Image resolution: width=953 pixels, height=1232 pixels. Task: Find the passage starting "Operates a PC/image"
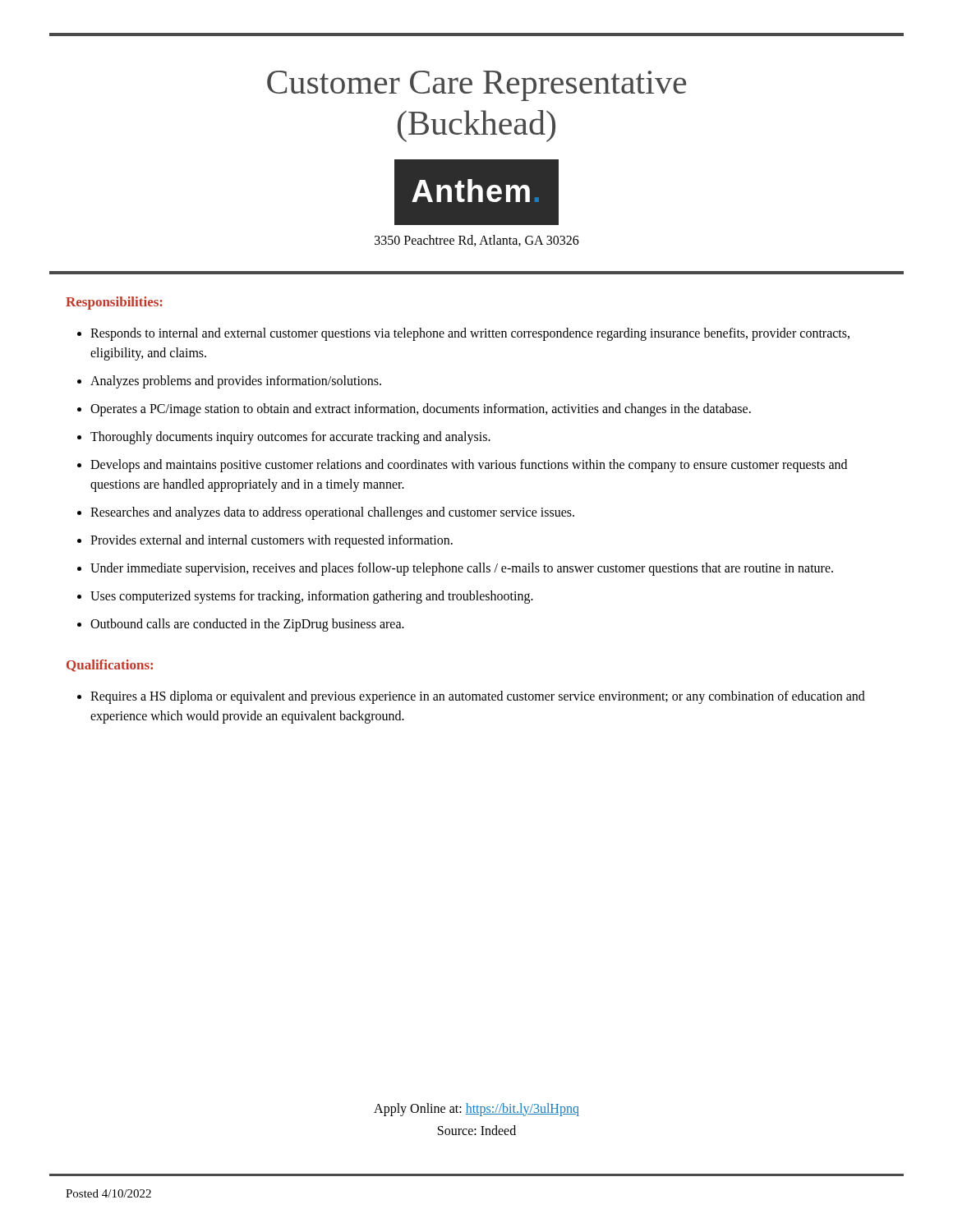tap(489, 409)
